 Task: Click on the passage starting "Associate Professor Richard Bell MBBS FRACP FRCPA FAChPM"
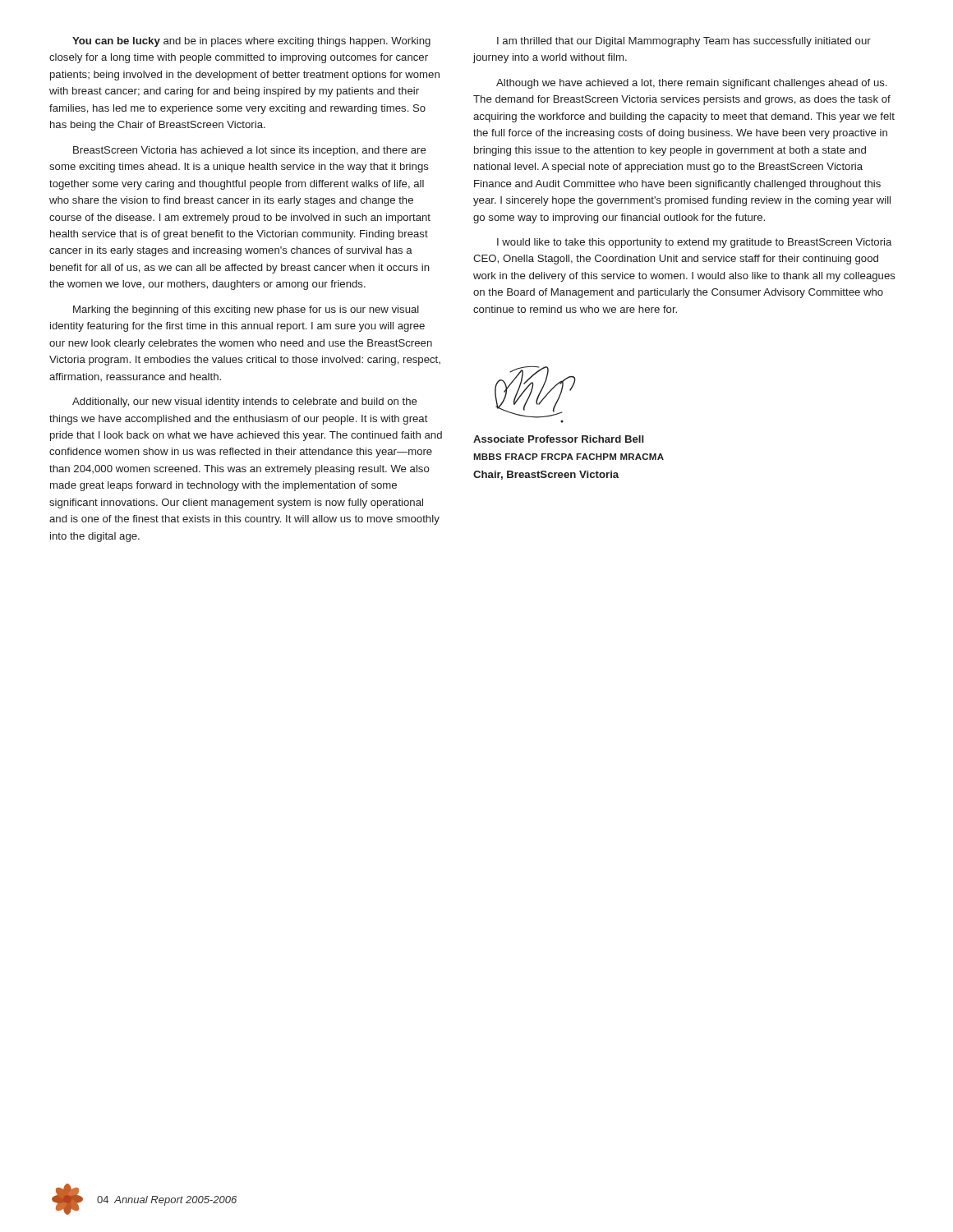point(559,439)
